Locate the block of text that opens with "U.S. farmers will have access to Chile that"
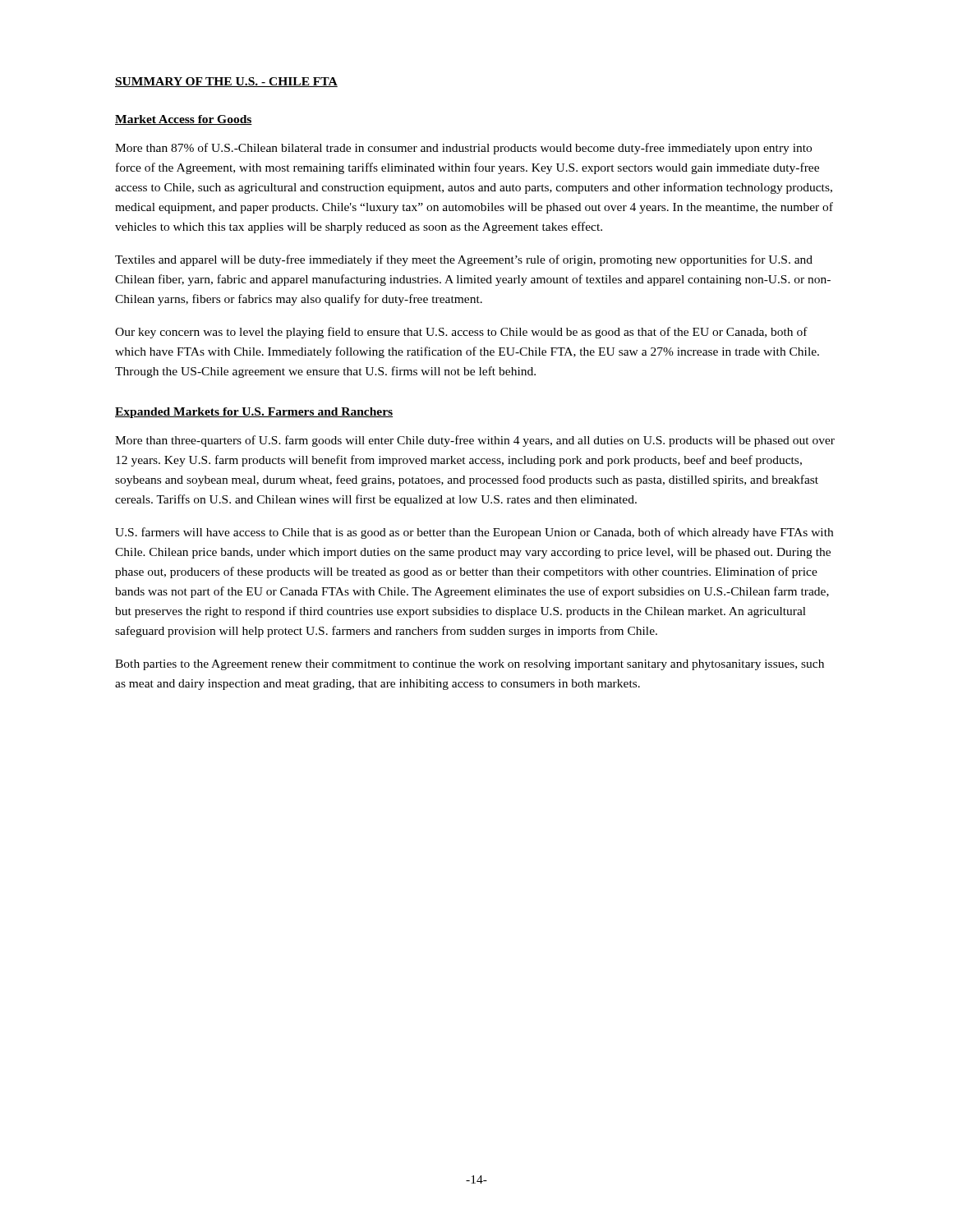The width and height of the screenshot is (953, 1232). click(474, 581)
